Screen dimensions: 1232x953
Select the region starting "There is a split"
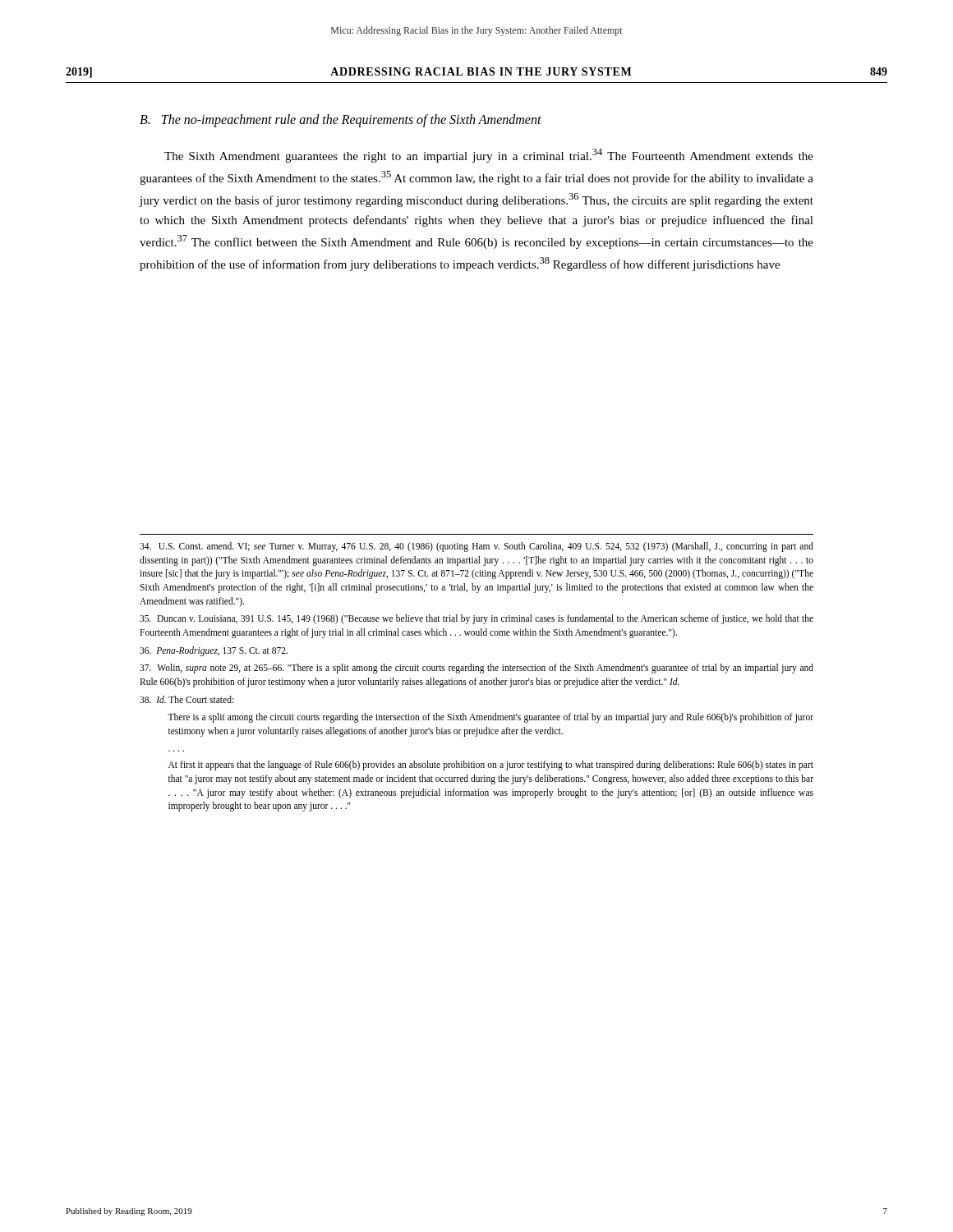pos(491,724)
